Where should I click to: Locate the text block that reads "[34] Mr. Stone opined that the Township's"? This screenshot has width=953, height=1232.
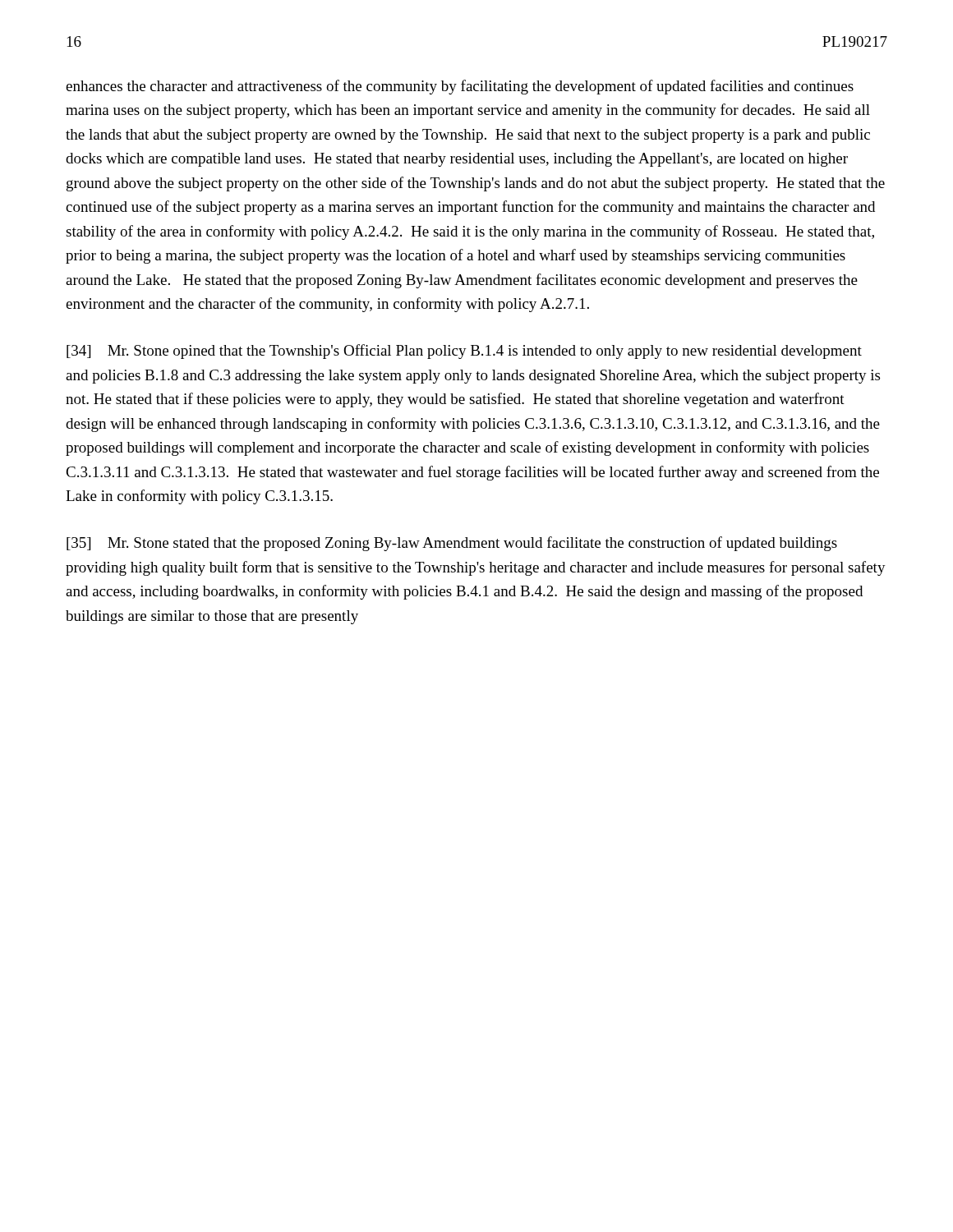pyautogui.click(x=473, y=423)
